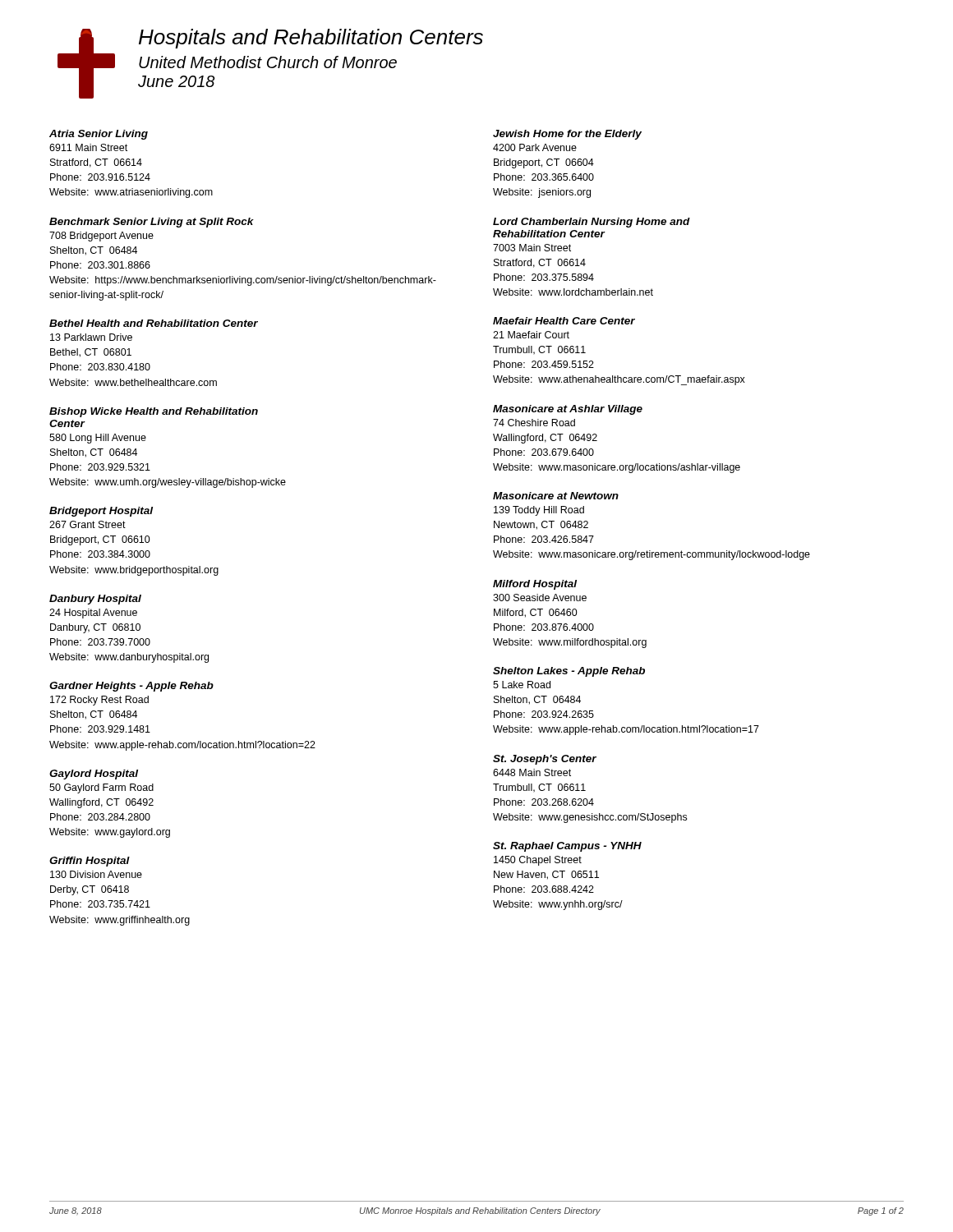This screenshot has height=1232, width=953.
Task: Click on the text block starting "Masonicare at Ashlar"
Action: [568, 410]
